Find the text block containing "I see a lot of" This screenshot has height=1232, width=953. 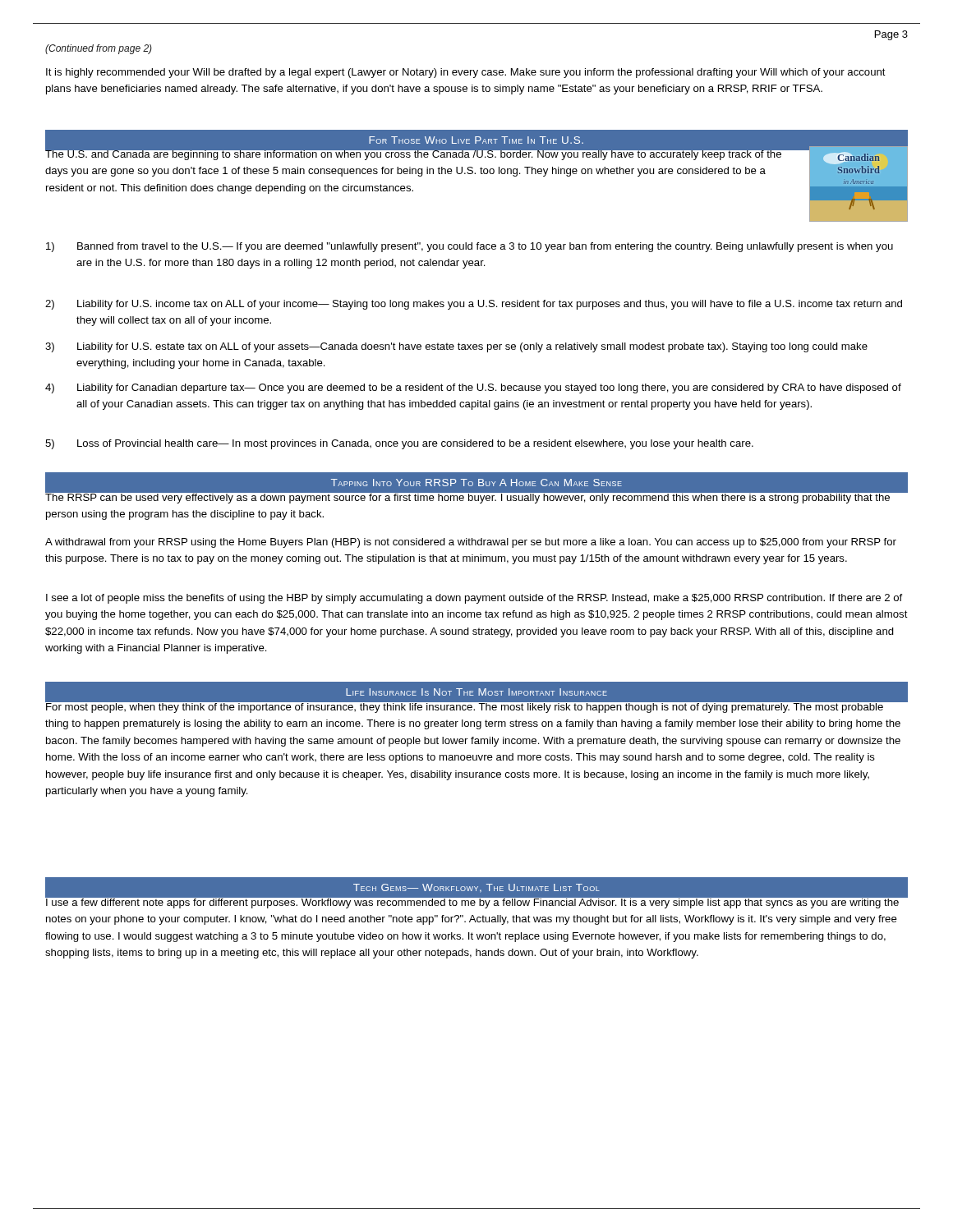click(x=476, y=623)
